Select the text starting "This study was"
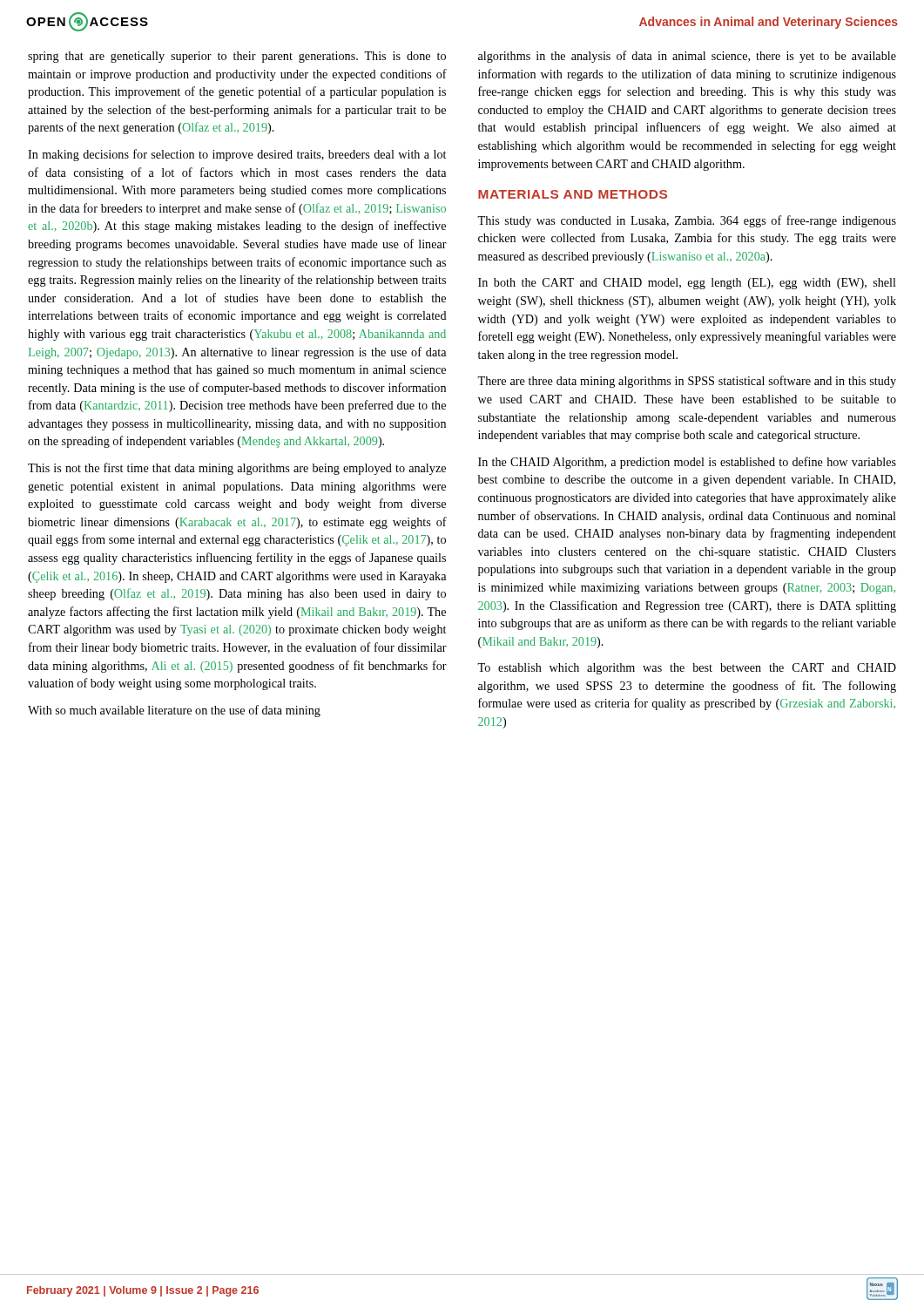The width and height of the screenshot is (924, 1307). pyautogui.click(x=687, y=238)
